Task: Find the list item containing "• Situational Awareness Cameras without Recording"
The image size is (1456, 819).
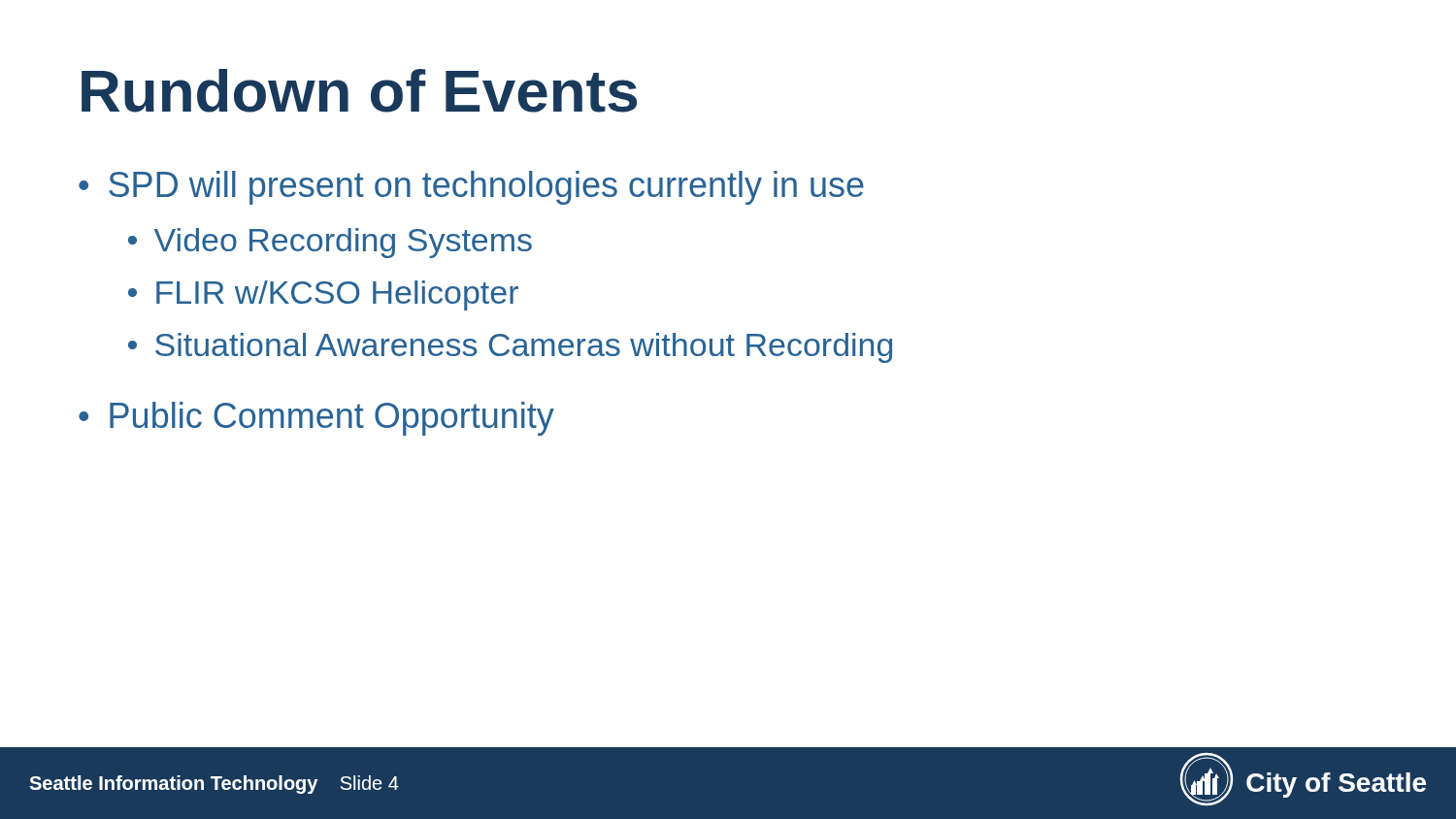Action: point(511,345)
